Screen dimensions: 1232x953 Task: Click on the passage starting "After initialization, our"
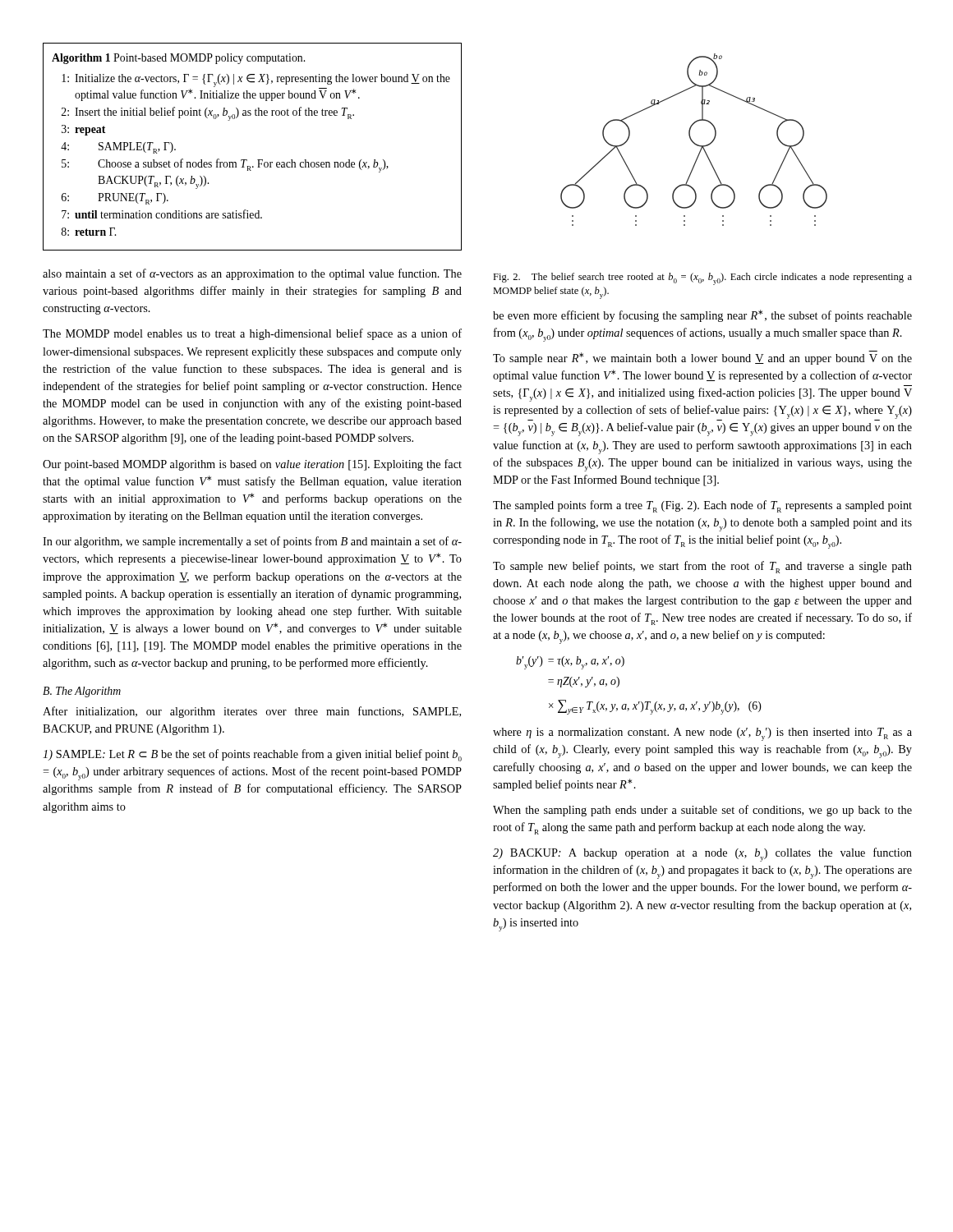coord(252,759)
